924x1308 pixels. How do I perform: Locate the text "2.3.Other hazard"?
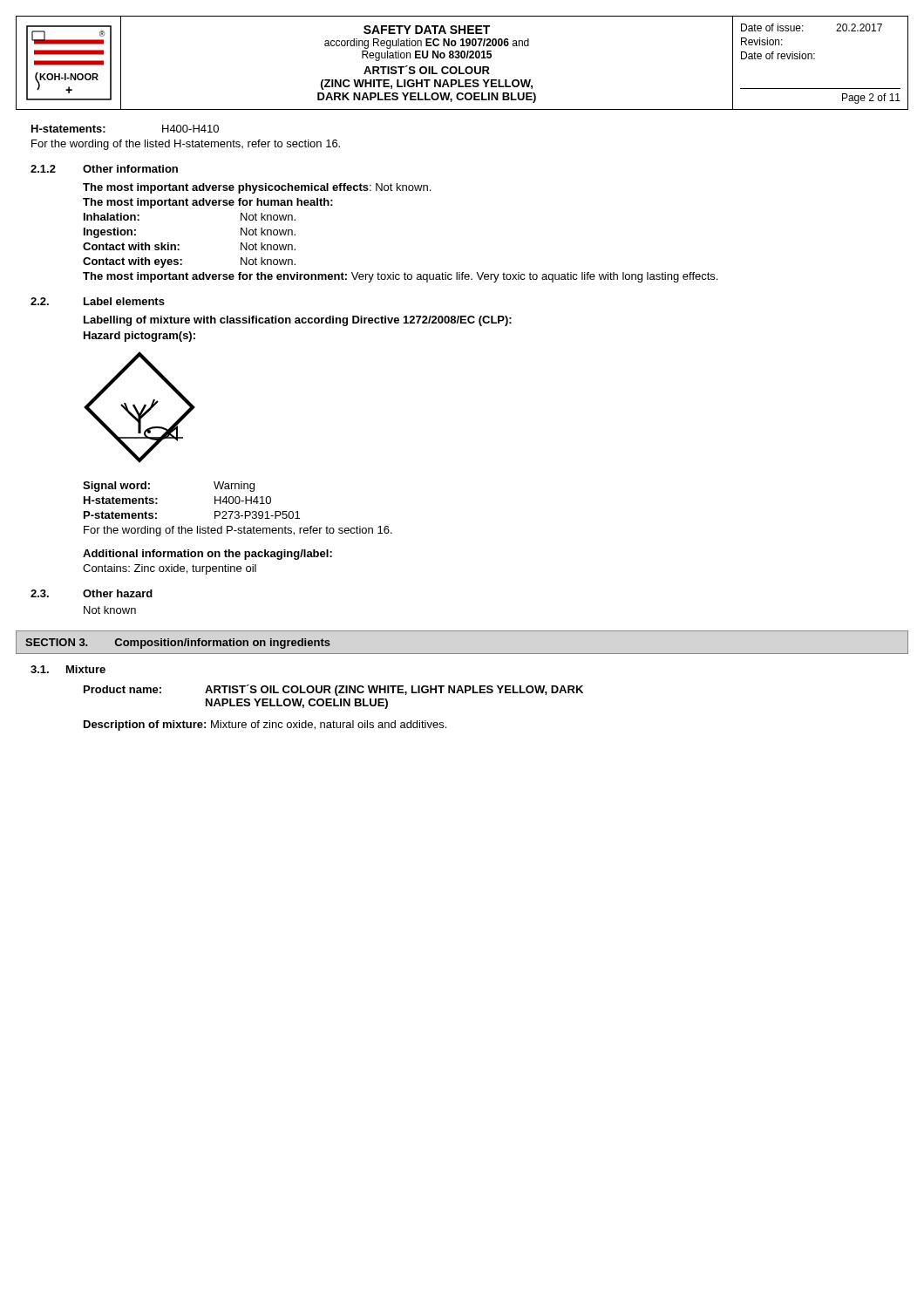[x=92, y=593]
